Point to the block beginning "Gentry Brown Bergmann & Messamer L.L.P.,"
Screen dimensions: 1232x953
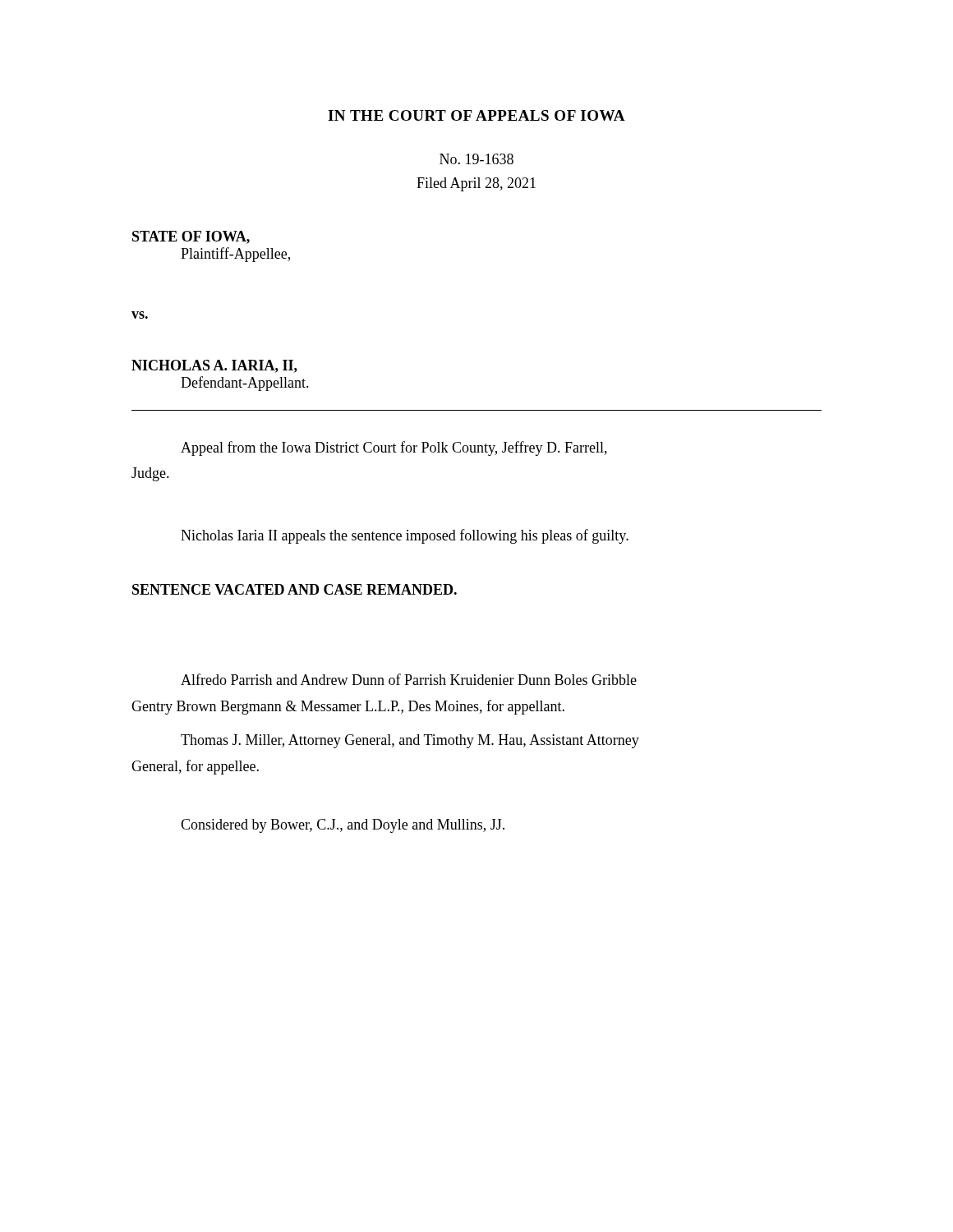(348, 706)
